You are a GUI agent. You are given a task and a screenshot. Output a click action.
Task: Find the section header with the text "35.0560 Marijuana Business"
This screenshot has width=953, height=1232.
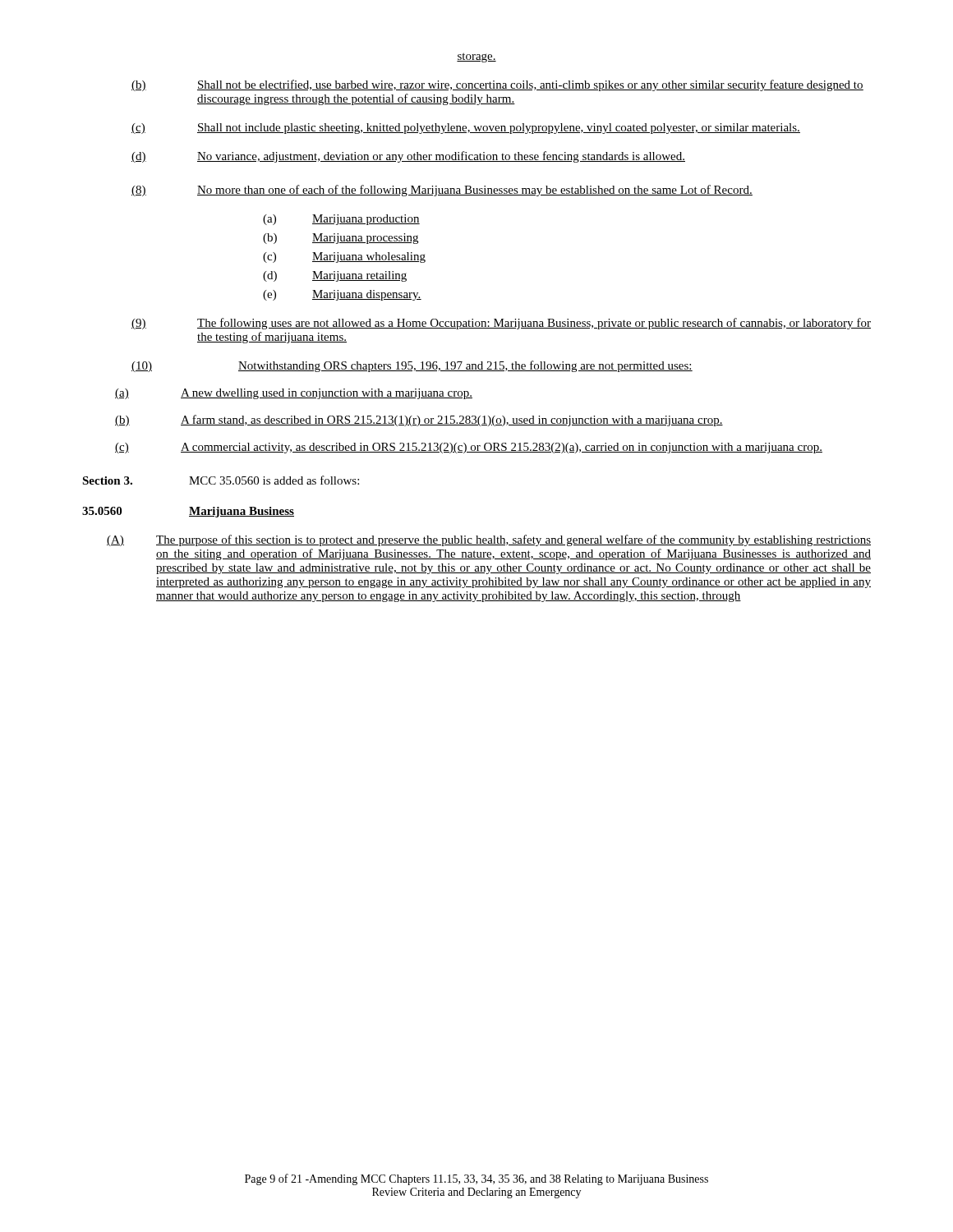pyautogui.click(x=188, y=511)
